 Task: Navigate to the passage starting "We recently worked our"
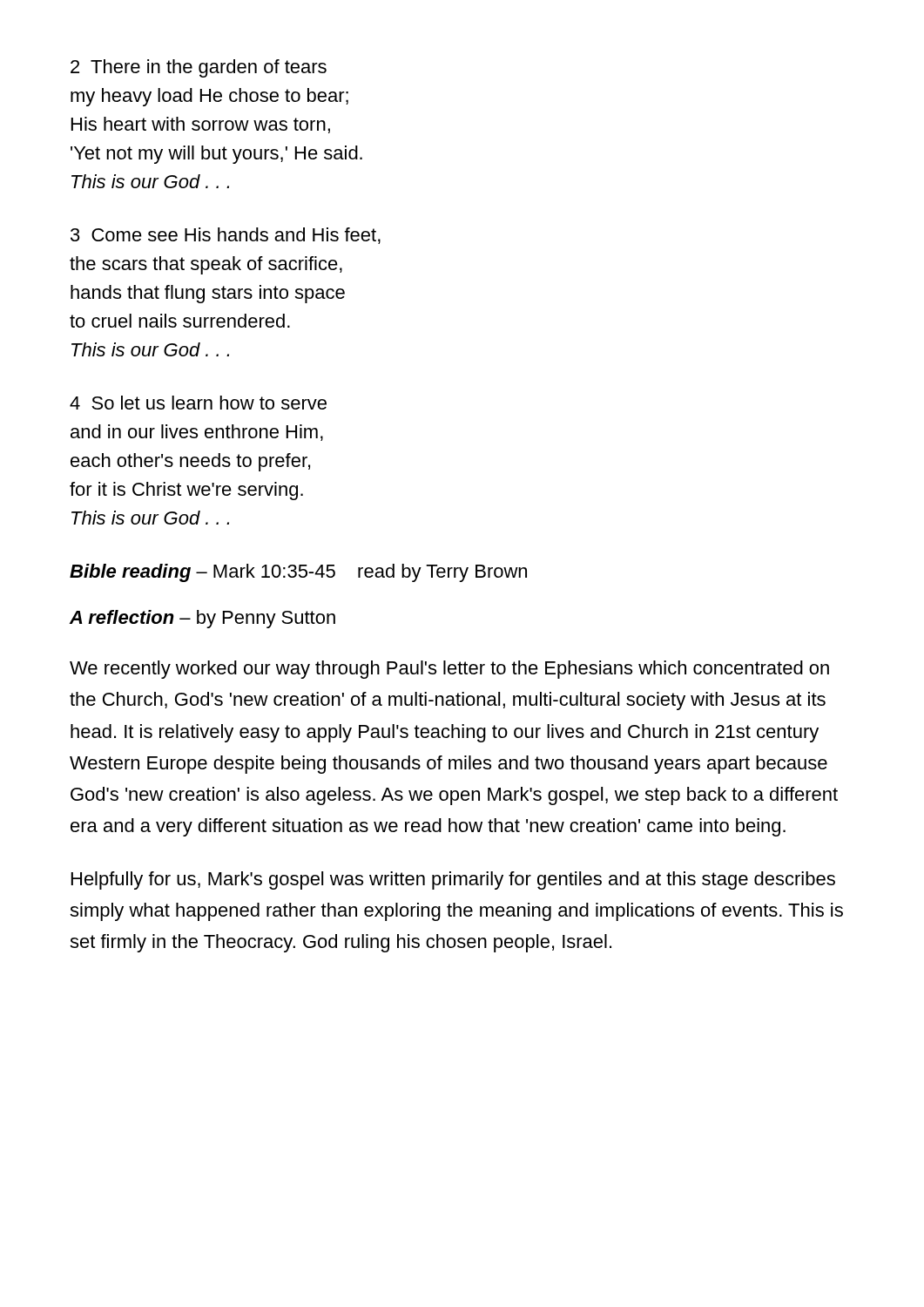[x=454, y=747]
